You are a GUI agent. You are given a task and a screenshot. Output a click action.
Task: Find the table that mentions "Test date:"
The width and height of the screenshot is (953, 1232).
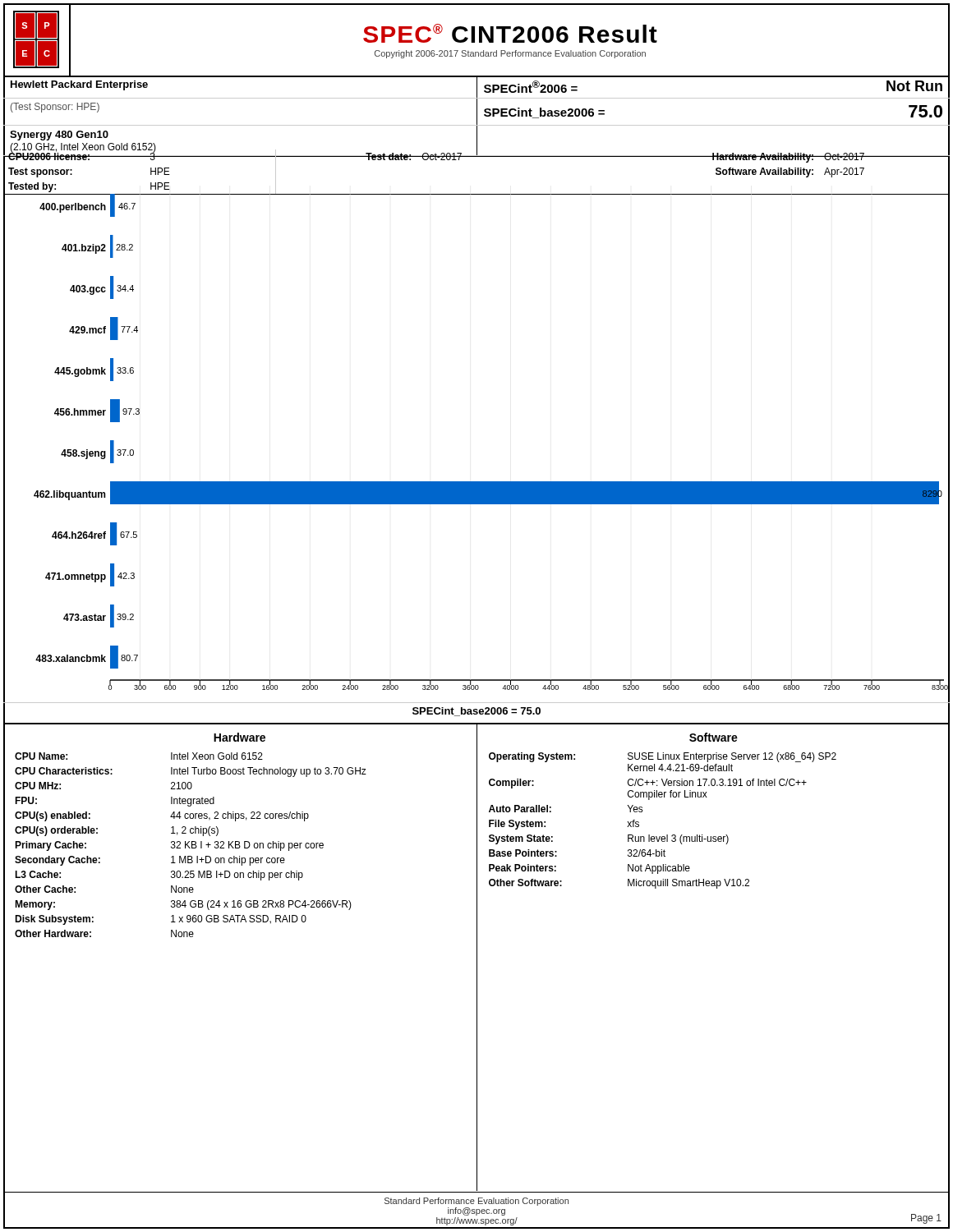(x=476, y=172)
